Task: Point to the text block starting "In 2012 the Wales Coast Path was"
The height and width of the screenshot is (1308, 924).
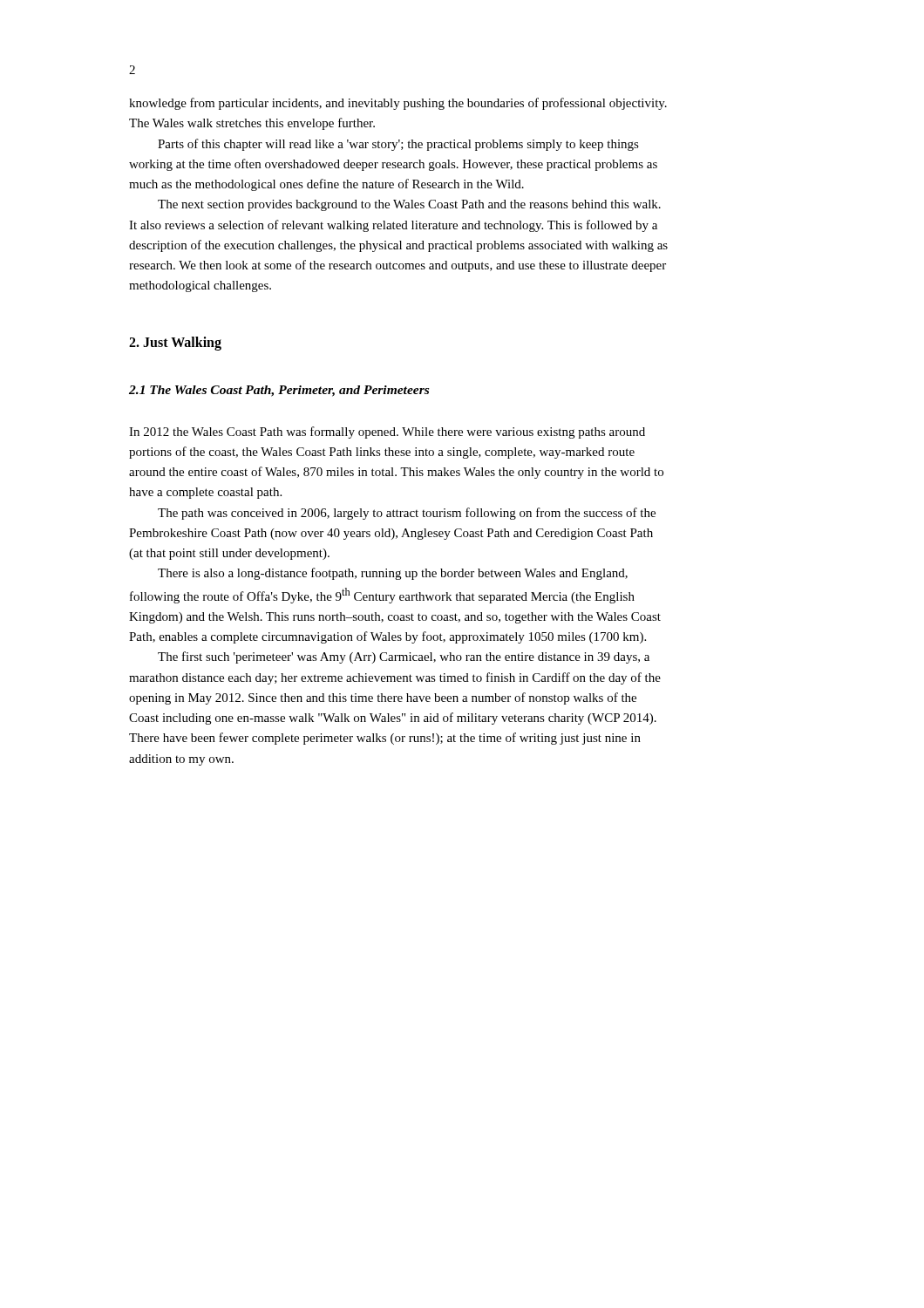Action: click(399, 595)
